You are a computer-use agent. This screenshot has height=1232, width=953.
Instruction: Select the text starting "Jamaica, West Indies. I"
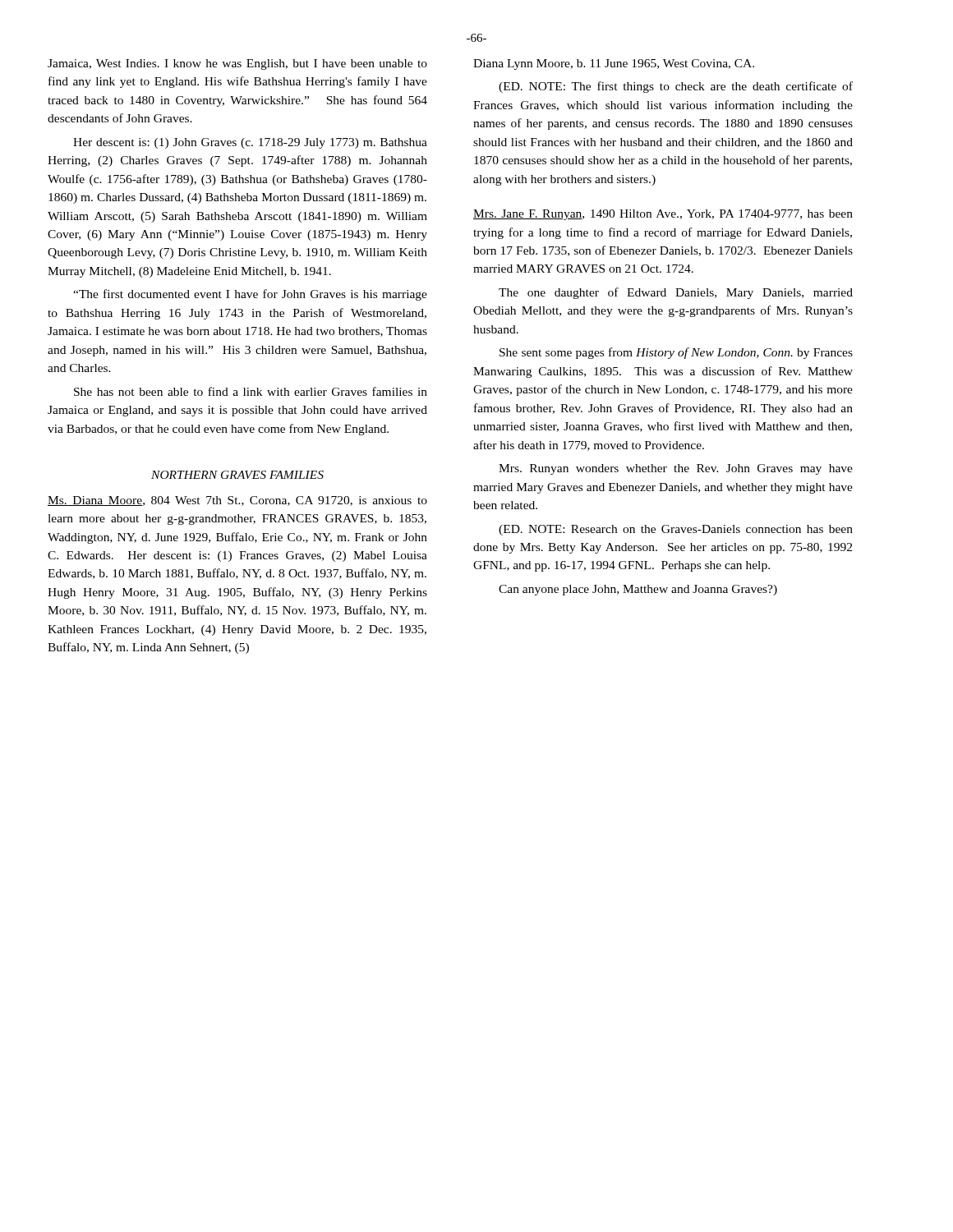click(x=237, y=91)
